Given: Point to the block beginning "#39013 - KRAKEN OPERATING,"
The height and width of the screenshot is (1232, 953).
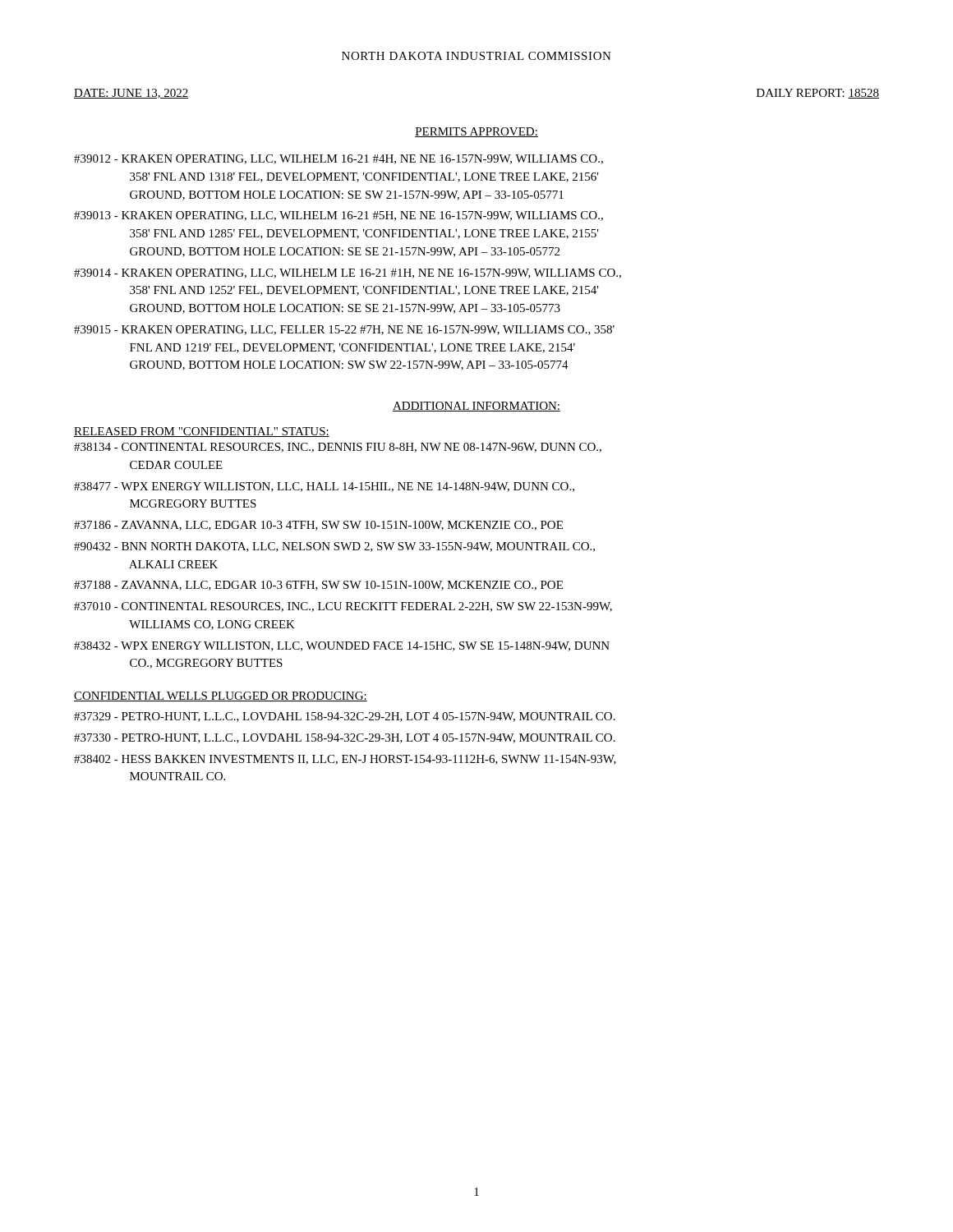Looking at the screenshot, I should [x=339, y=233].
